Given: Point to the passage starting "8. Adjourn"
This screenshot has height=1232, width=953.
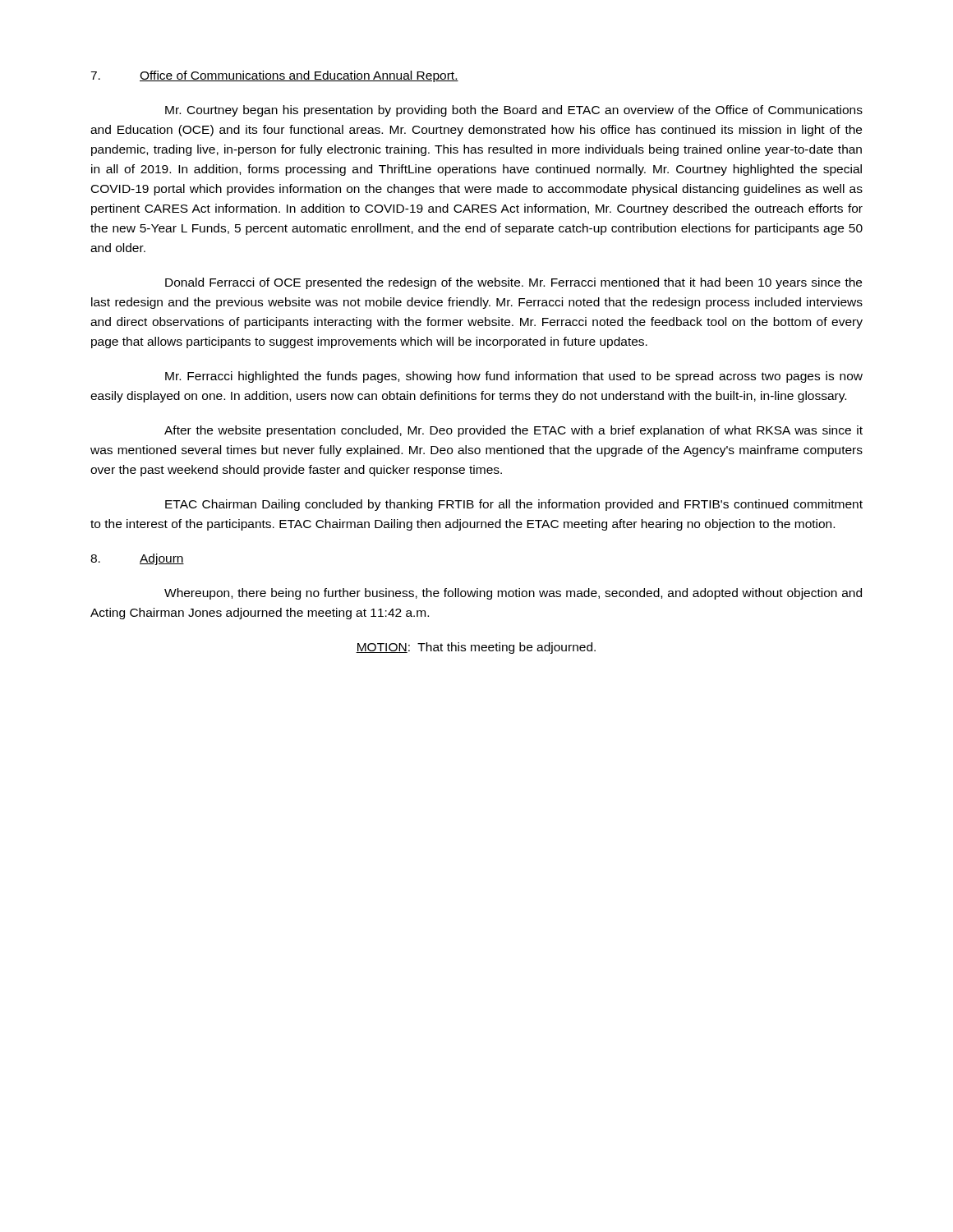Looking at the screenshot, I should [137, 559].
